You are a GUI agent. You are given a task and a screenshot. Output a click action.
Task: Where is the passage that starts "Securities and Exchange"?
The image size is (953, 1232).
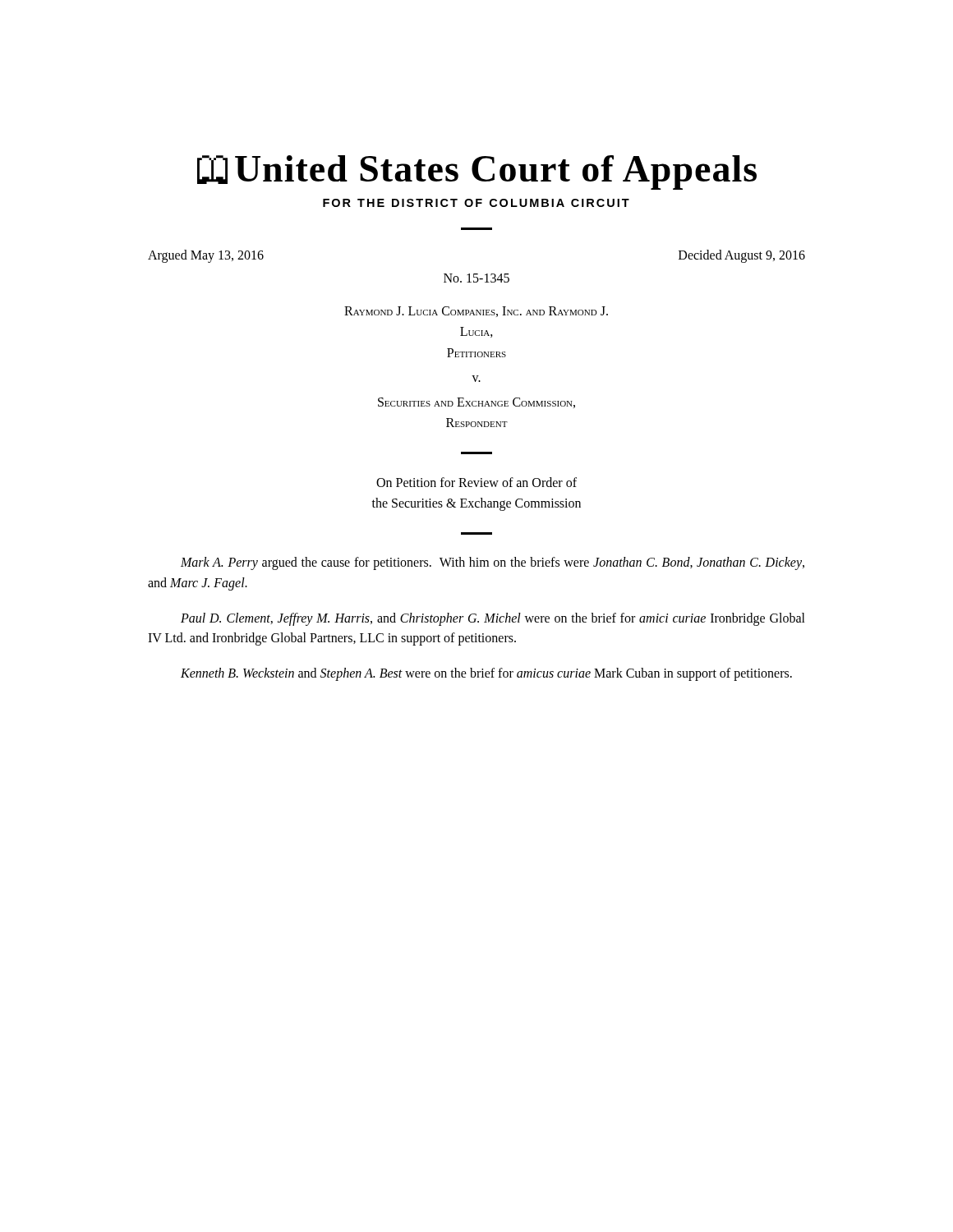[x=476, y=412]
